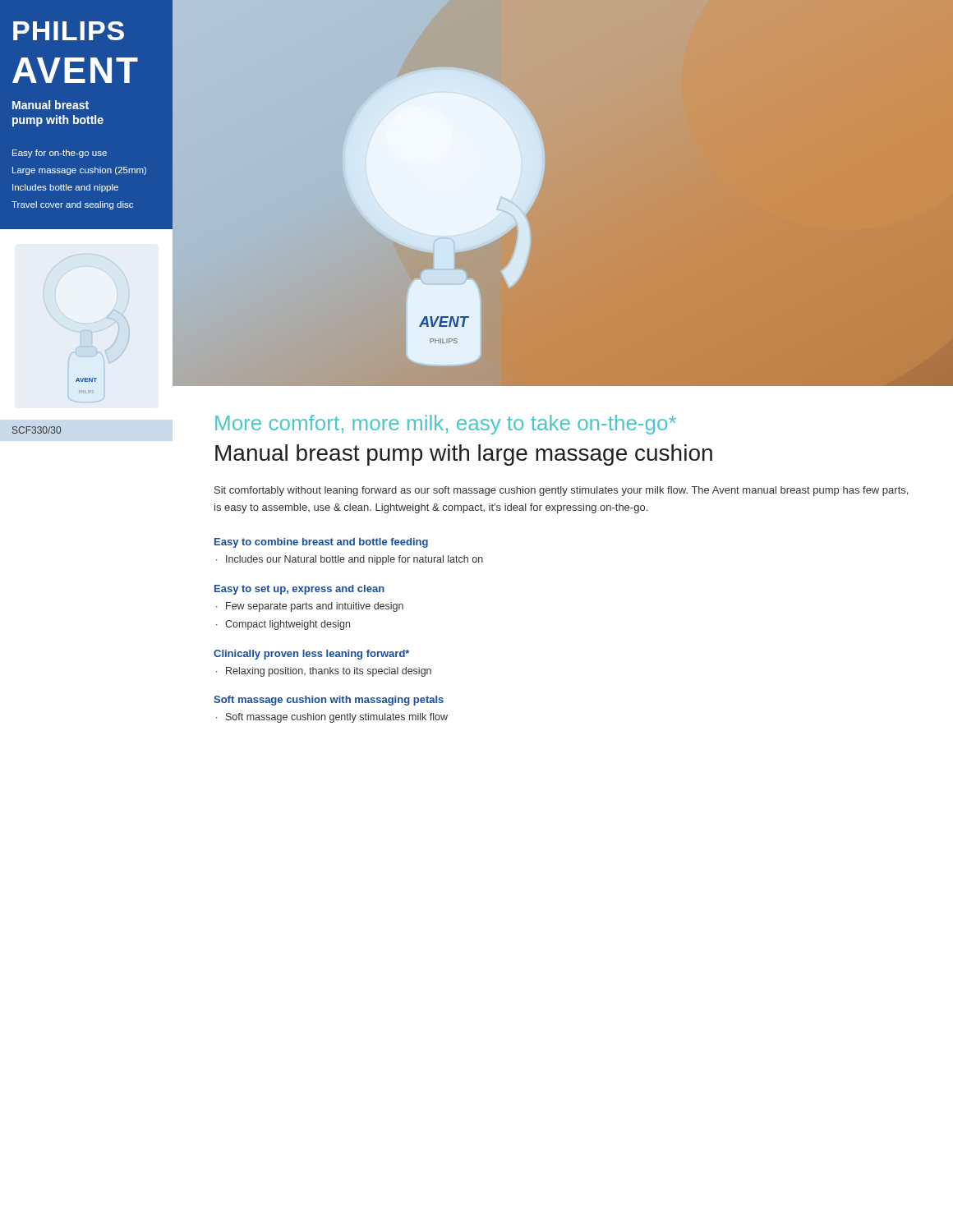
Task: Select the section header that reads "Soft massage cushion with massaging petals"
Action: point(329,700)
